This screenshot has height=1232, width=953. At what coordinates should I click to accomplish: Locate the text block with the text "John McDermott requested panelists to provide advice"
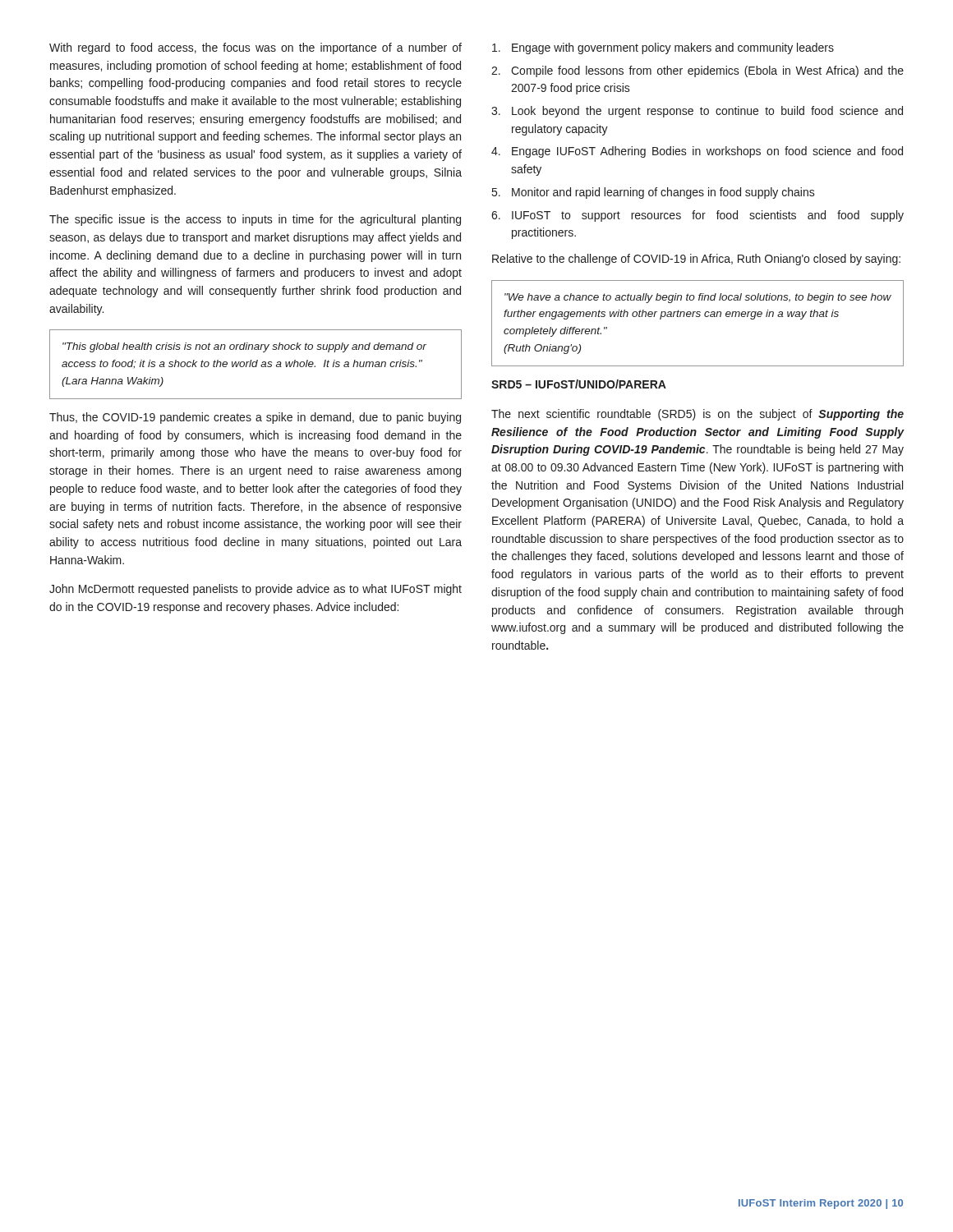click(255, 599)
